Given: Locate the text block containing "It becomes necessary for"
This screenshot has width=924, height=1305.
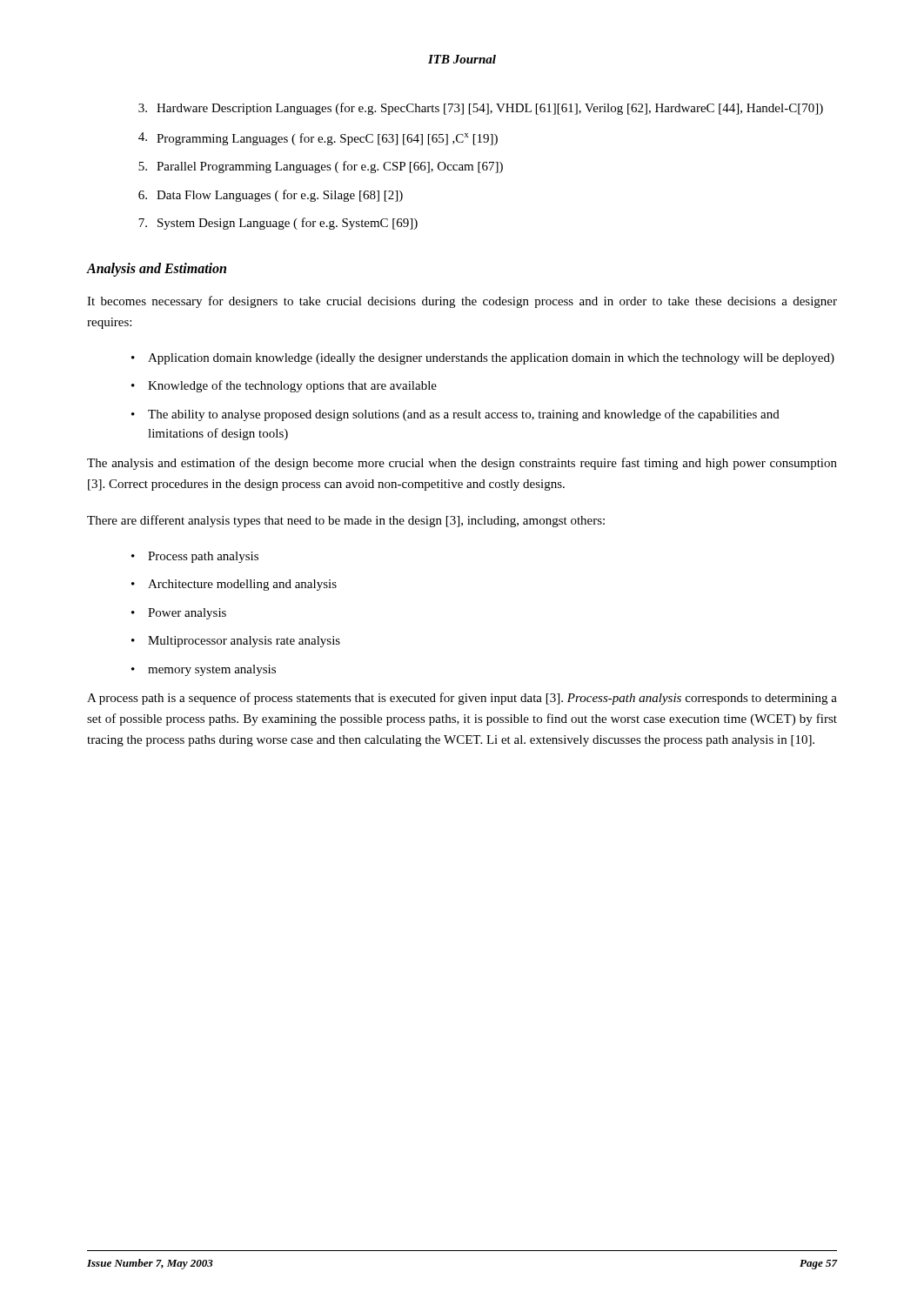Looking at the screenshot, I should 462,311.
